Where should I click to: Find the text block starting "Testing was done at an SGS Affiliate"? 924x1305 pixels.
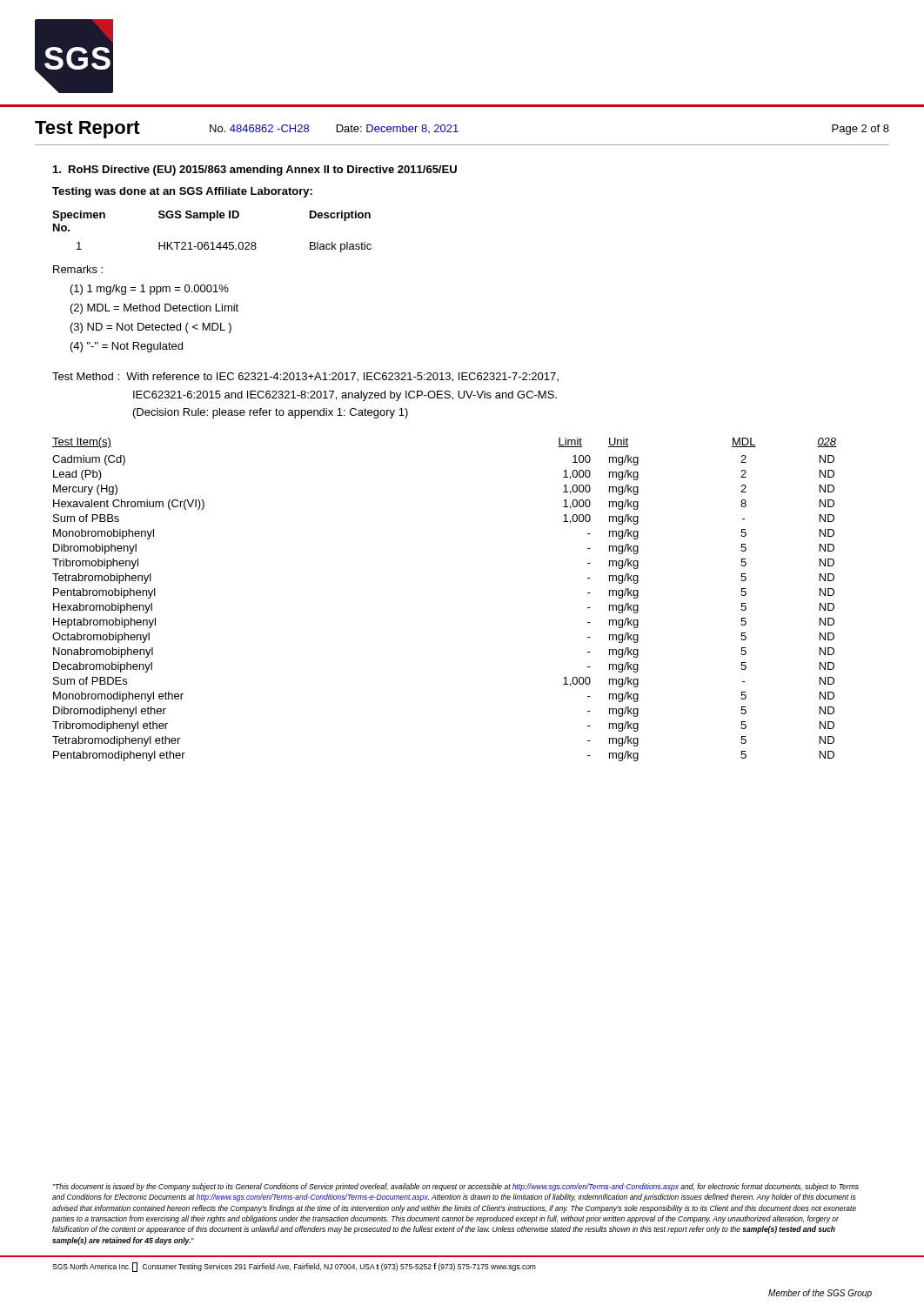[183, 191]
